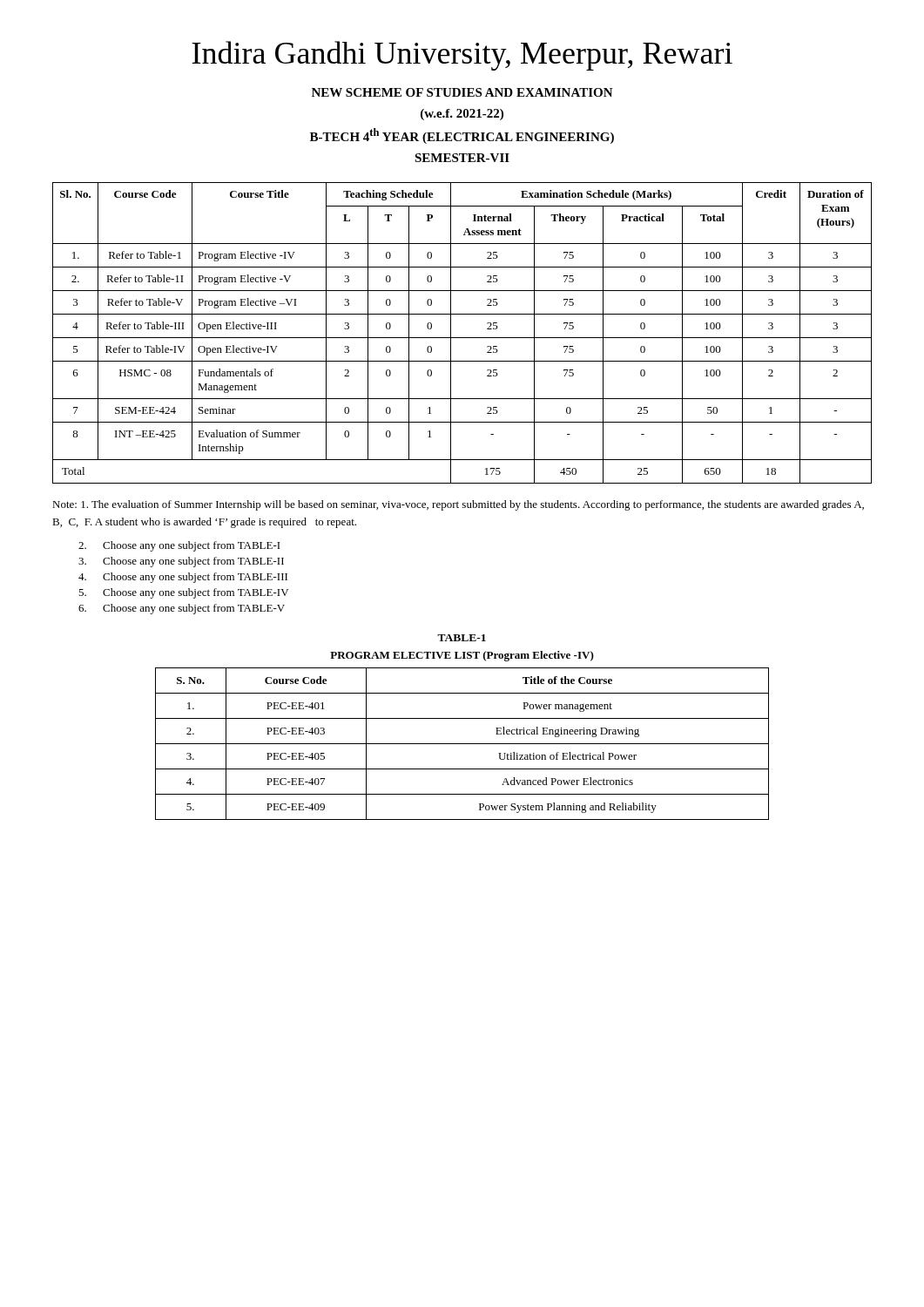
Task: Locate the table with the text "Program Elective –VI"
Action: (x=462, y=333)
